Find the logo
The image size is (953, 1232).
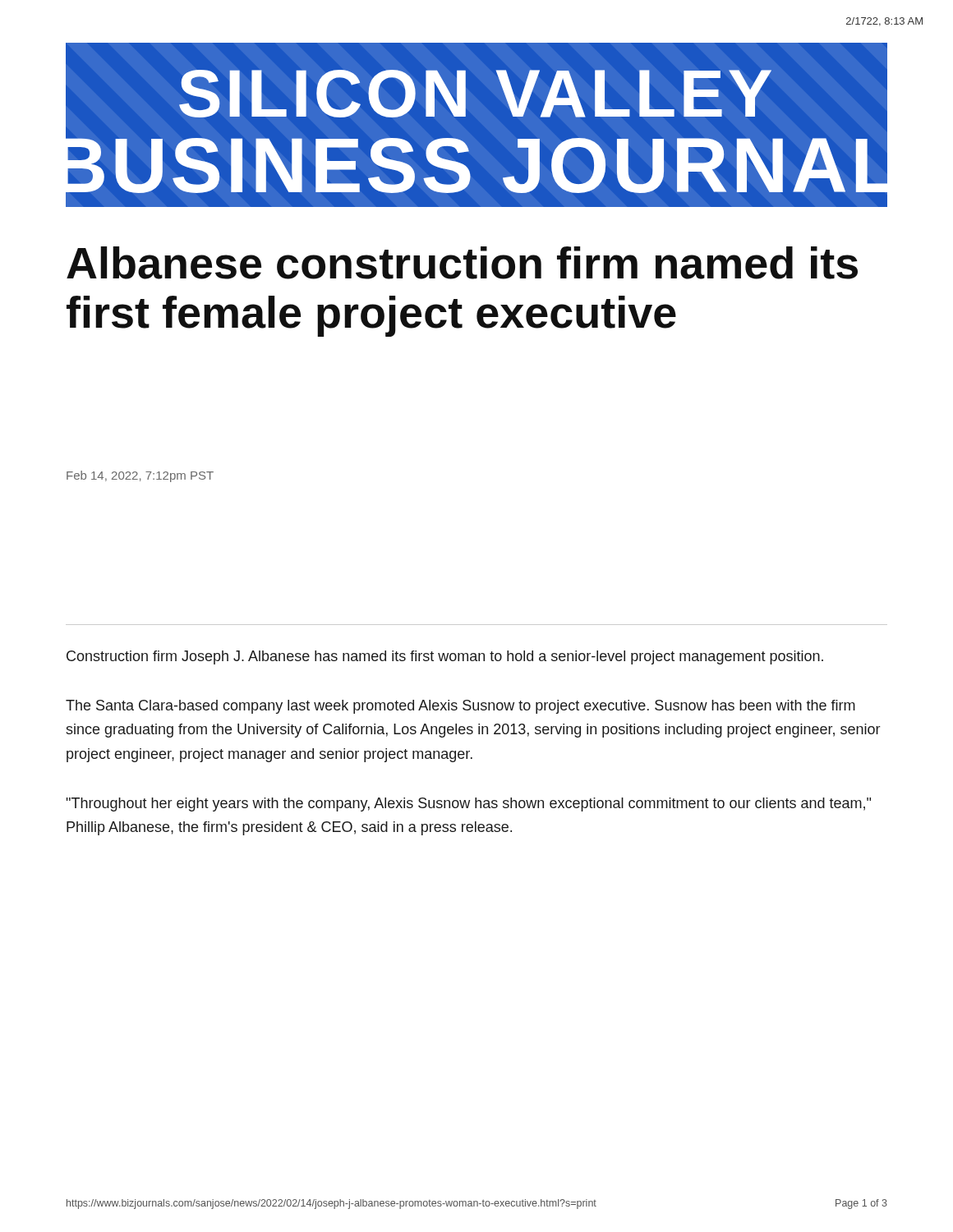click(476, 125)
